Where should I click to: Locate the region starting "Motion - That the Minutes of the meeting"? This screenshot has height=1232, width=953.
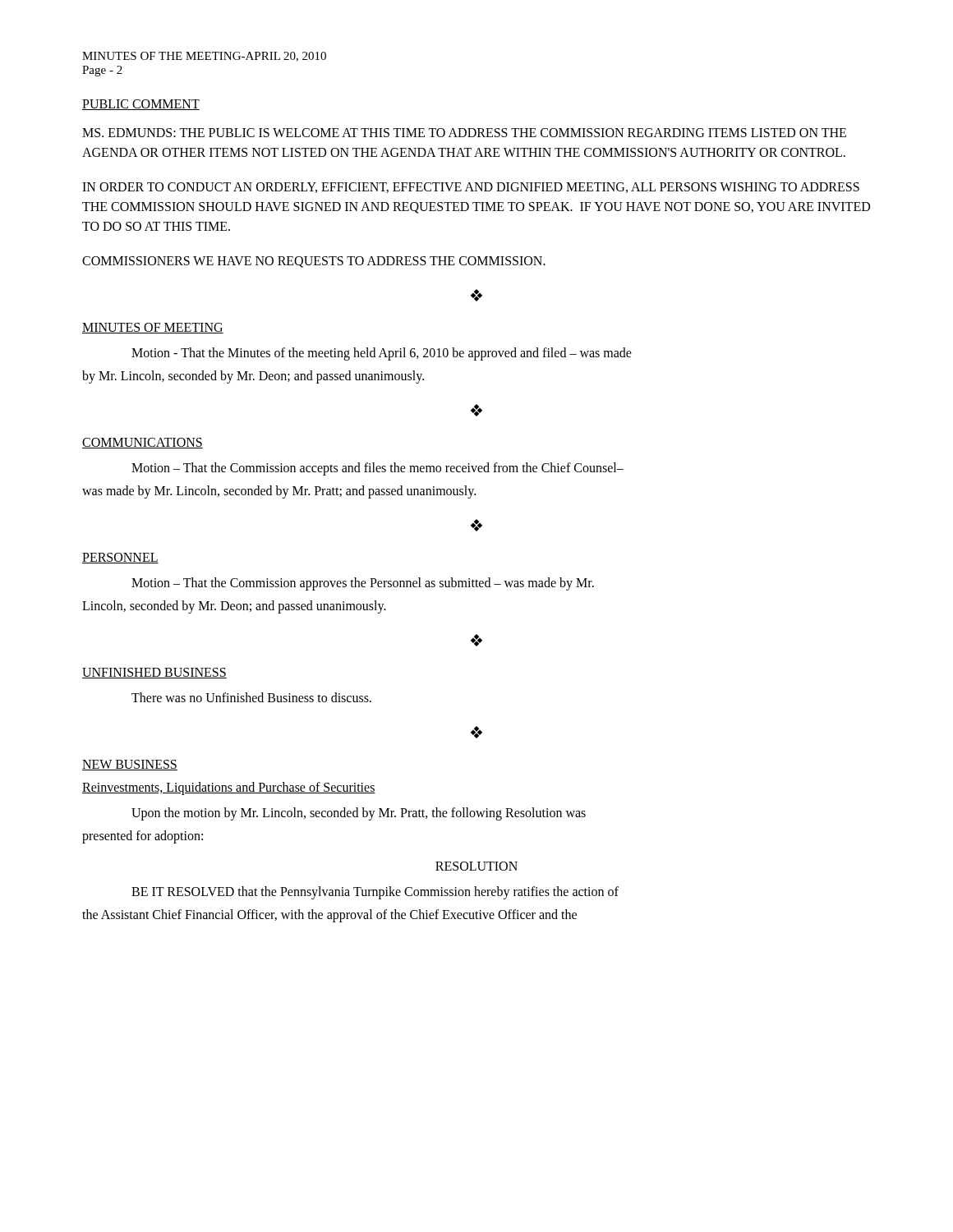pyautogui.click(x=382, y=353)
